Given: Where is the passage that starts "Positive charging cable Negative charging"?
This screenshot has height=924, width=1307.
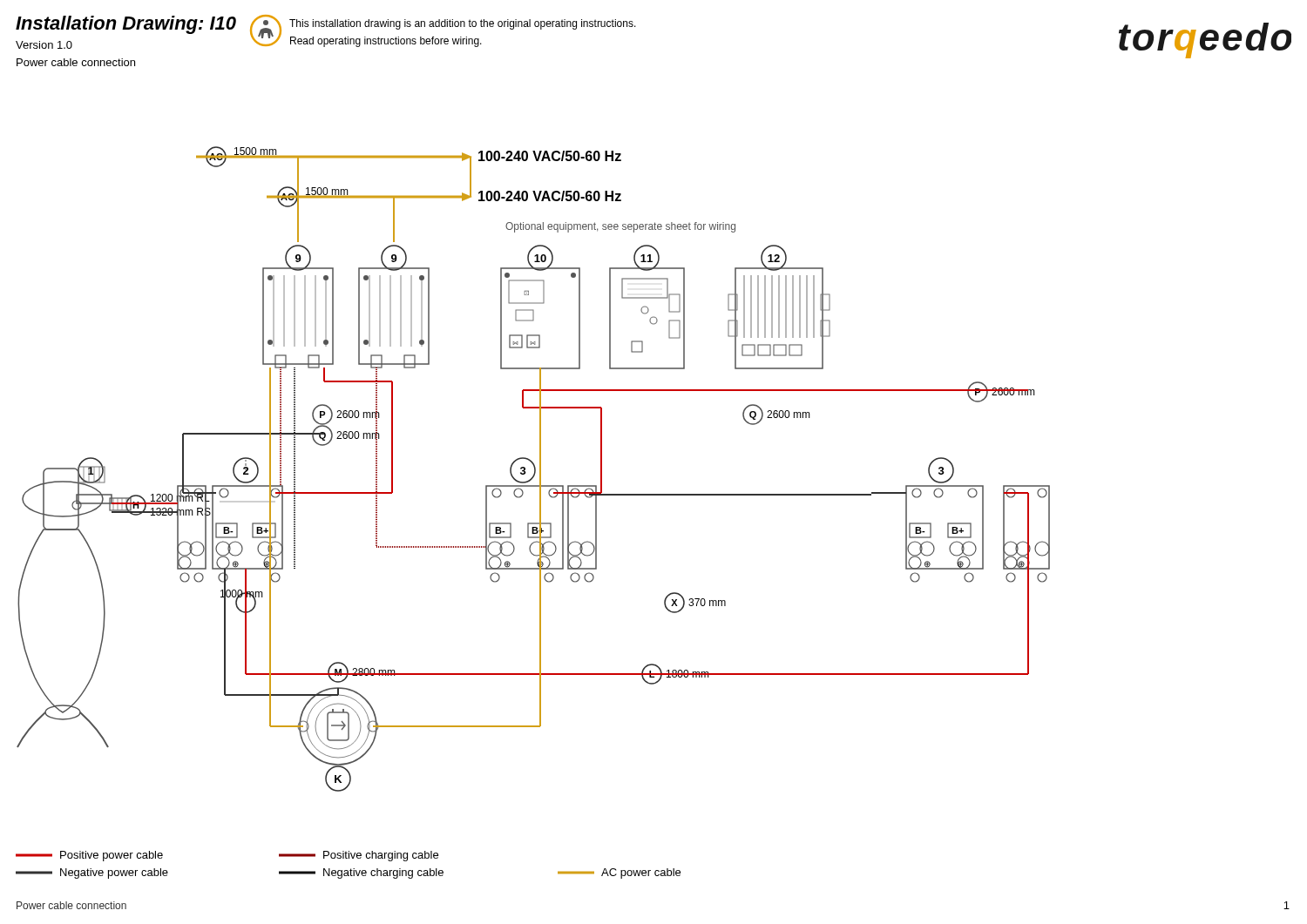Looking at the screenshot, I should [361, 863].
